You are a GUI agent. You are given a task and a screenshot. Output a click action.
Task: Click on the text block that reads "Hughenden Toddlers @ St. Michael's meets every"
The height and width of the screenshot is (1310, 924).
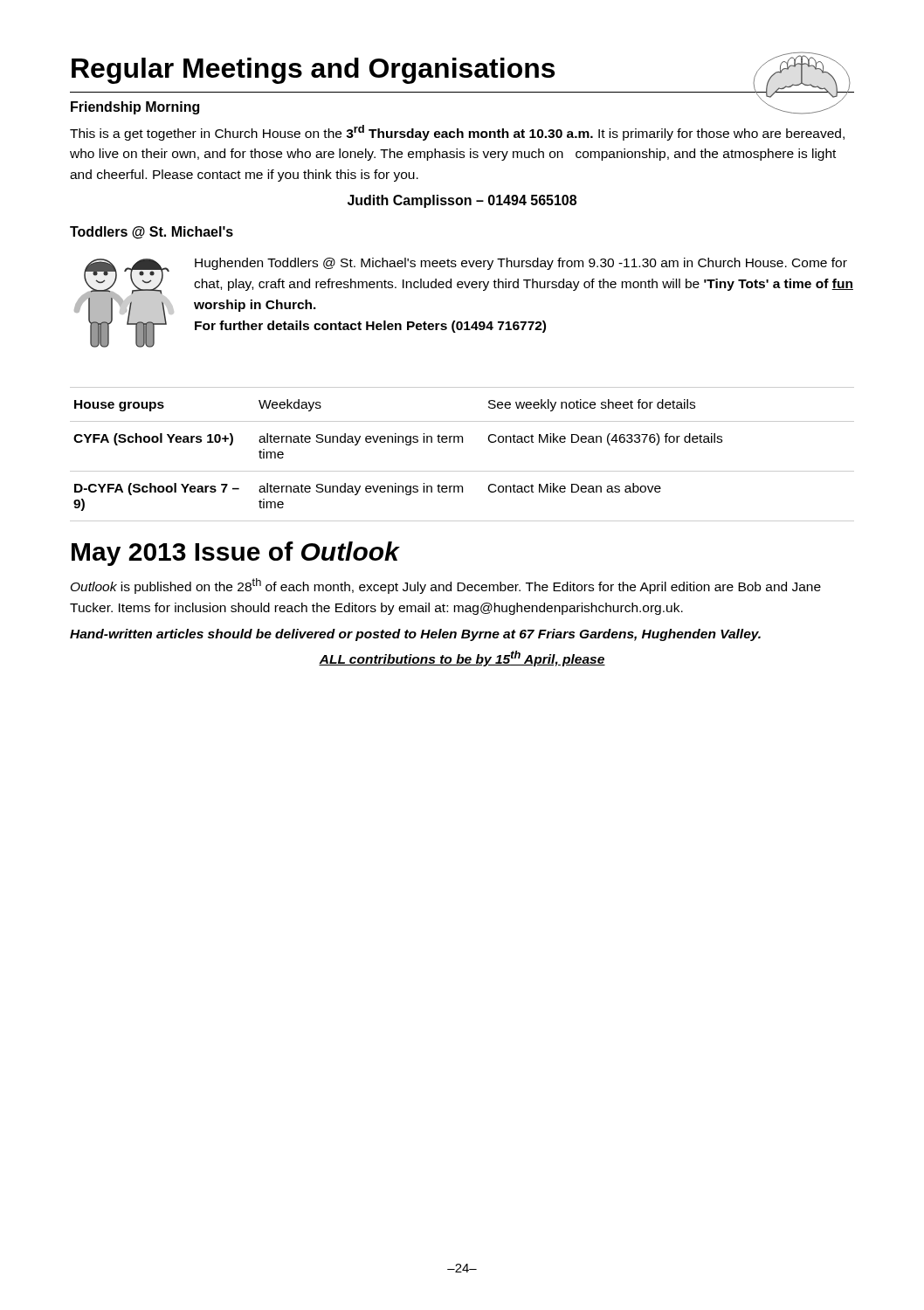tap(523, 294)
